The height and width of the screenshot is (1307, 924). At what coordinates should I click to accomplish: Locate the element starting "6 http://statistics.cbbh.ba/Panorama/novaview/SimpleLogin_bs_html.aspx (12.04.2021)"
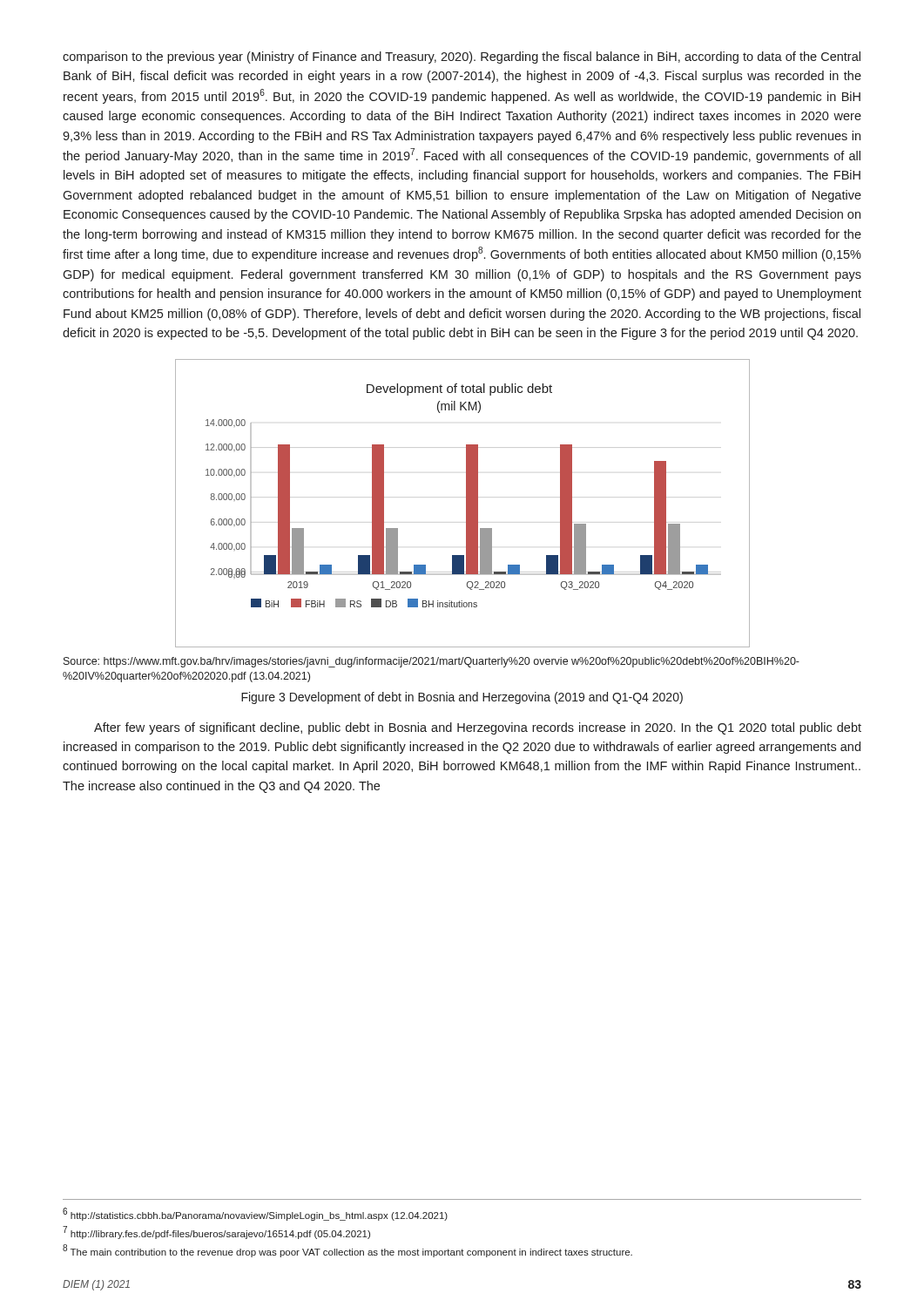pyautogui.click(x=255, y=1213)
